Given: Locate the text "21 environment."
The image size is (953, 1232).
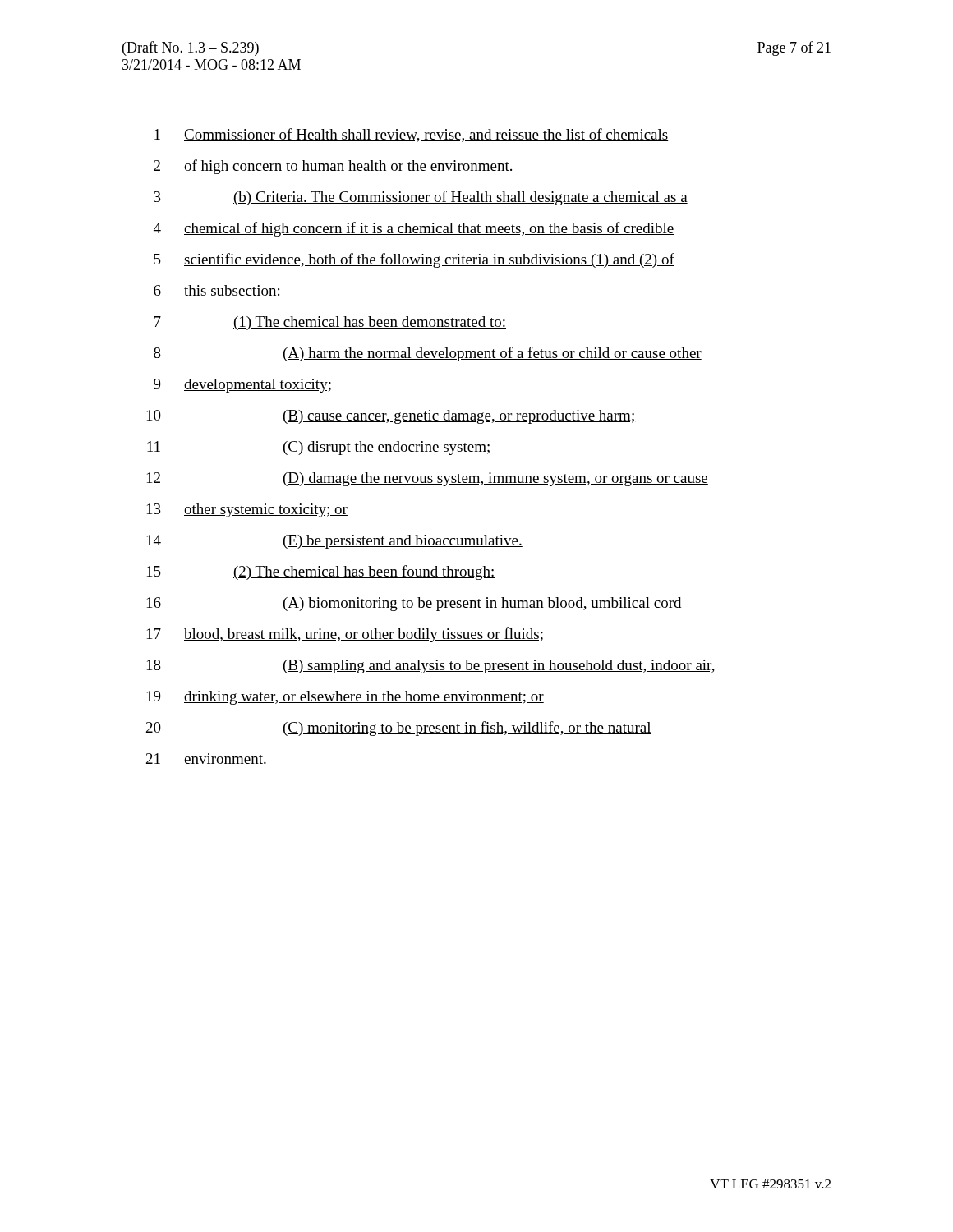Looking at the screenshot, I should (207, 759).
